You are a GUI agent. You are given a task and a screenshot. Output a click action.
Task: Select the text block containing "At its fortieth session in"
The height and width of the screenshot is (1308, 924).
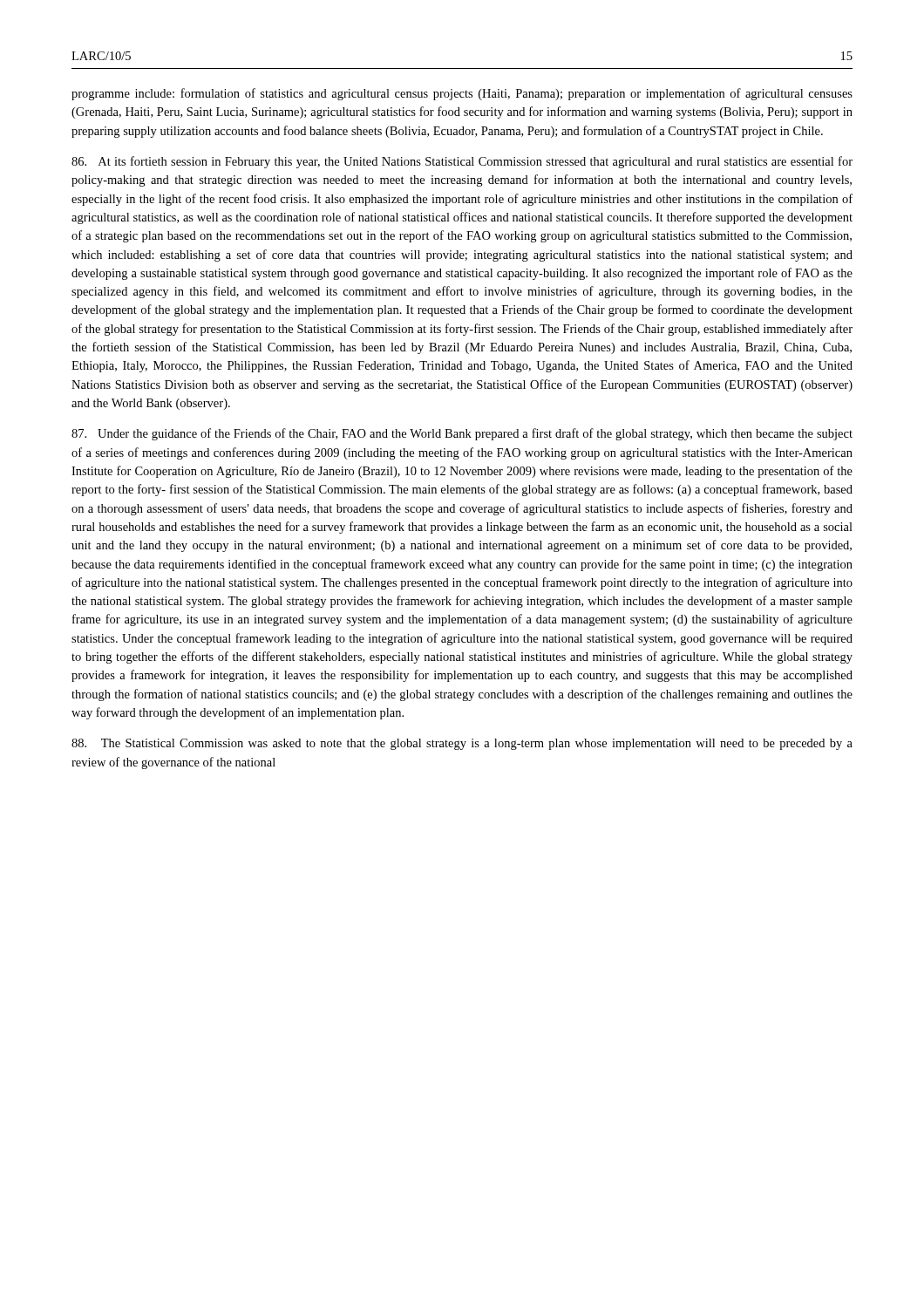tap(462, 282)
